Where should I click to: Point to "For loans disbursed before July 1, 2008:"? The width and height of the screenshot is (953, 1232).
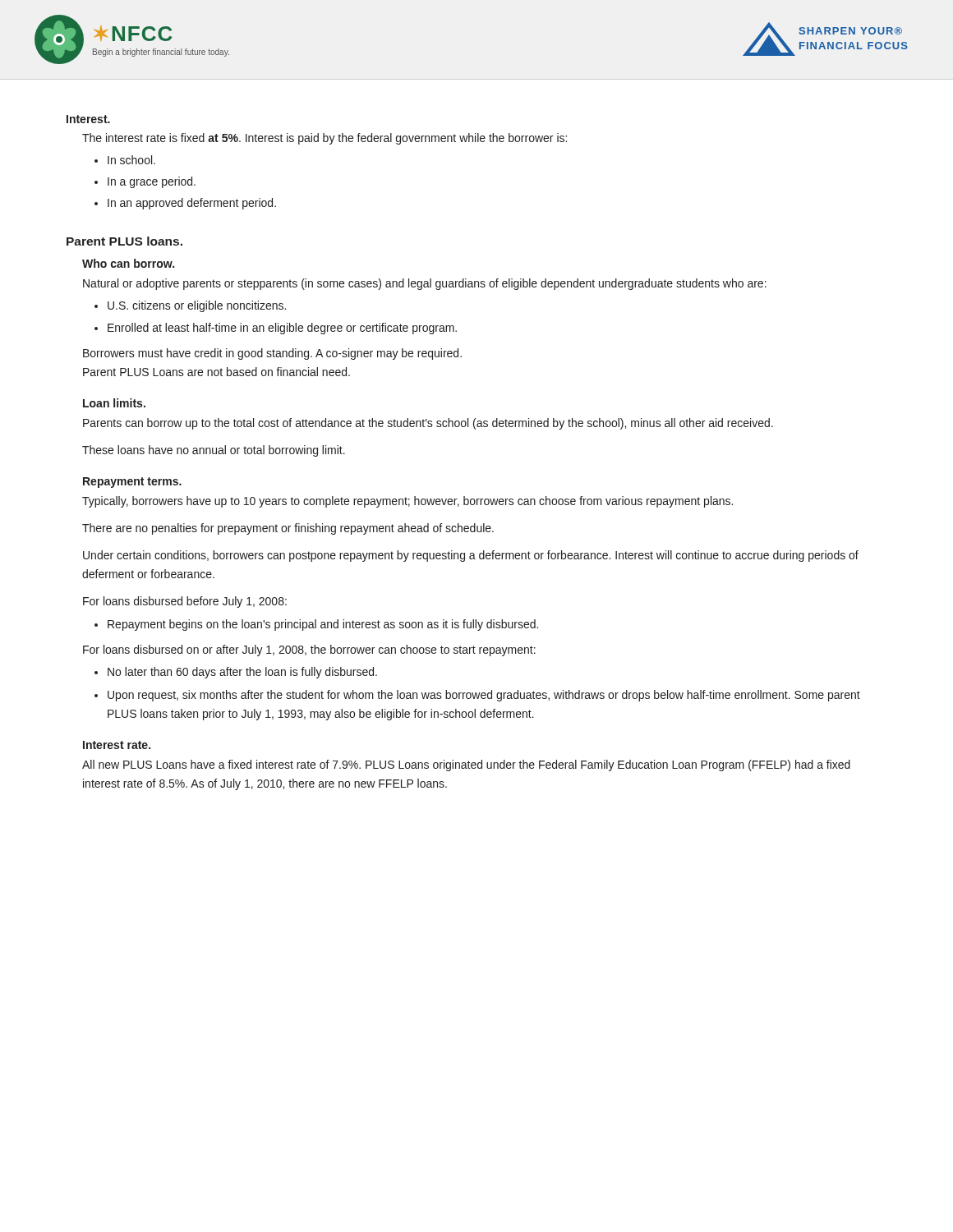(x=185, y=602)
